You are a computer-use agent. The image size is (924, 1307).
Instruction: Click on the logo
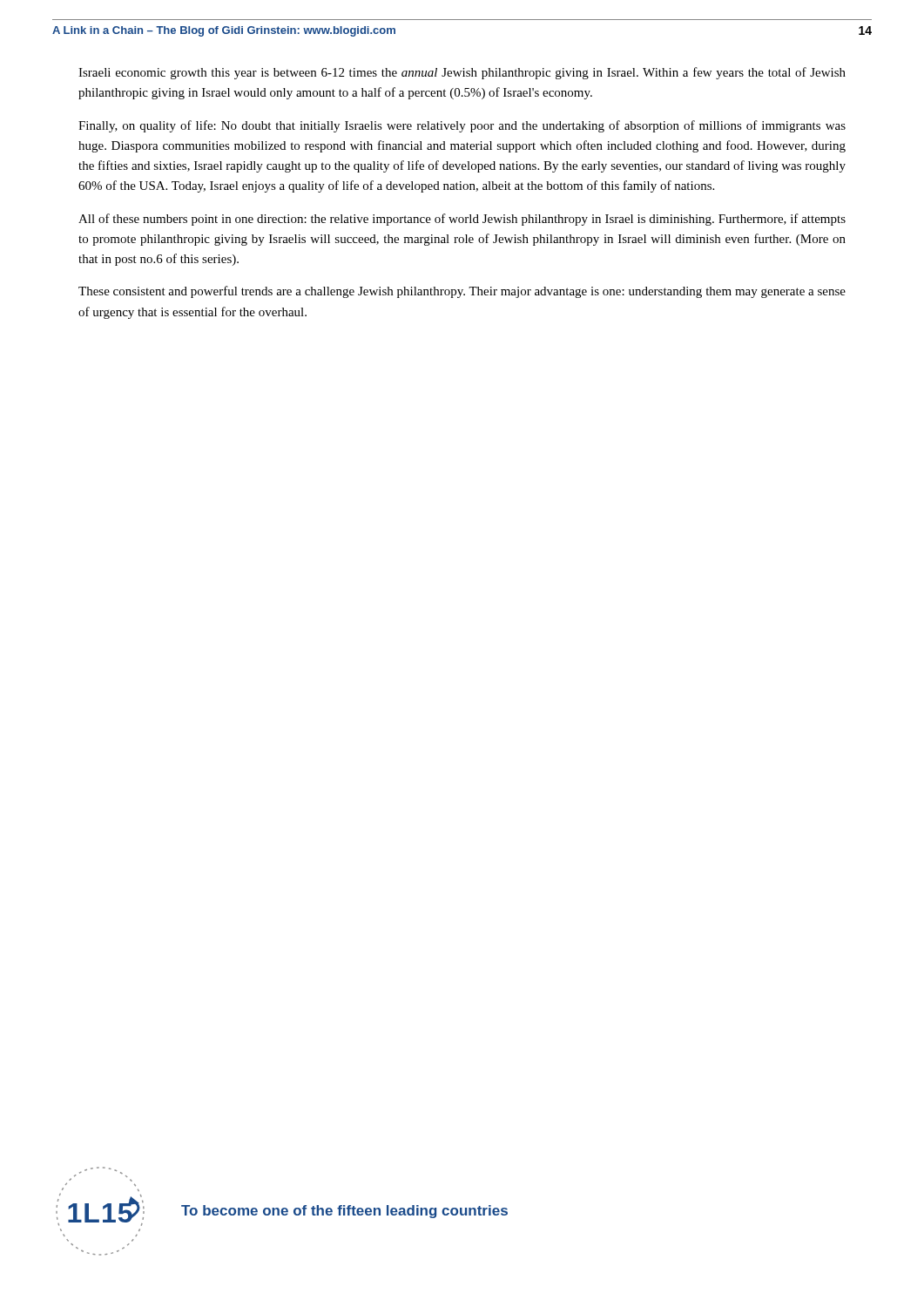pos(280,1211)
